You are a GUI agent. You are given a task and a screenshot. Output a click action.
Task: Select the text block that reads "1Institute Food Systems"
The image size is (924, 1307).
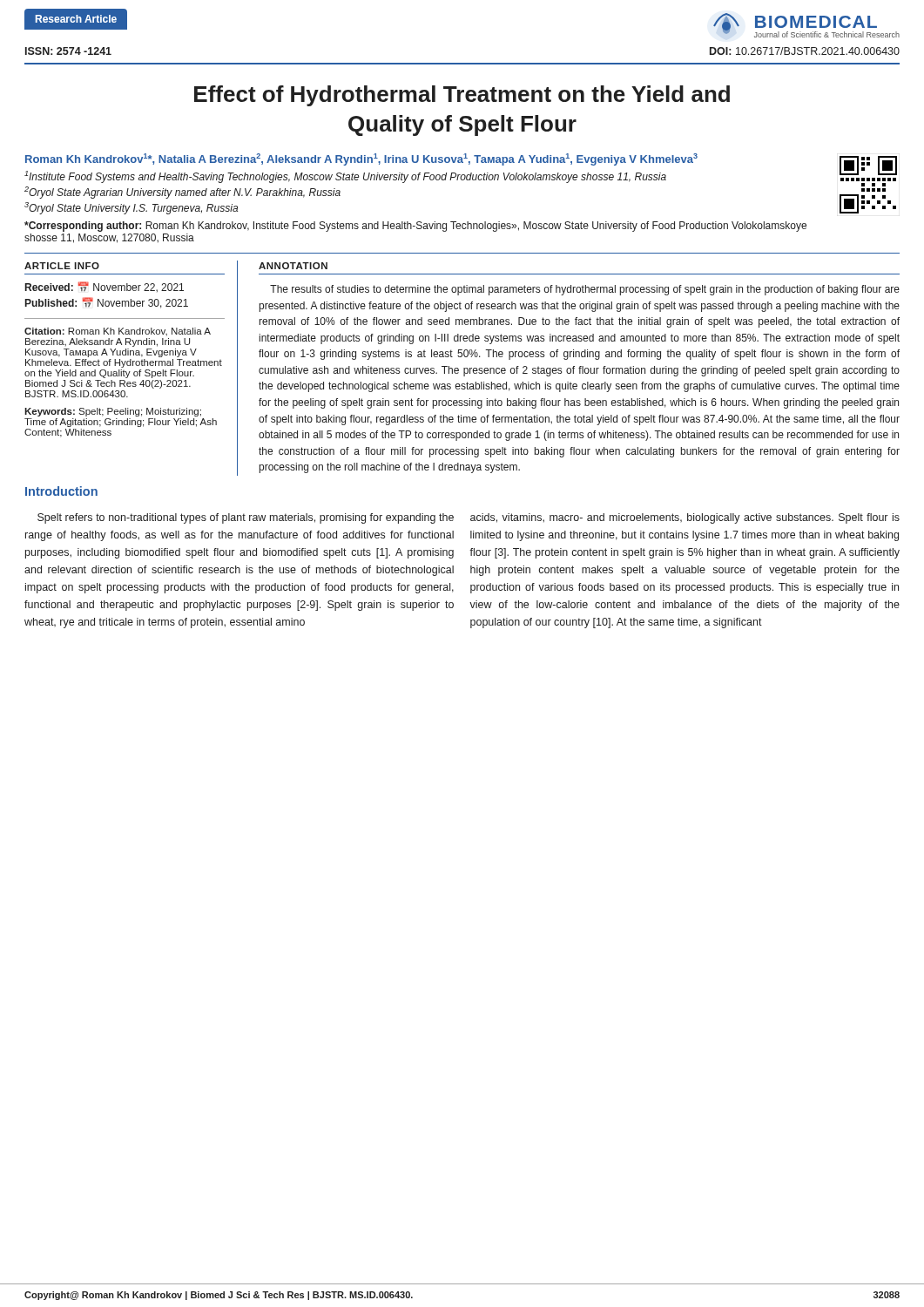tap(345, 176)
